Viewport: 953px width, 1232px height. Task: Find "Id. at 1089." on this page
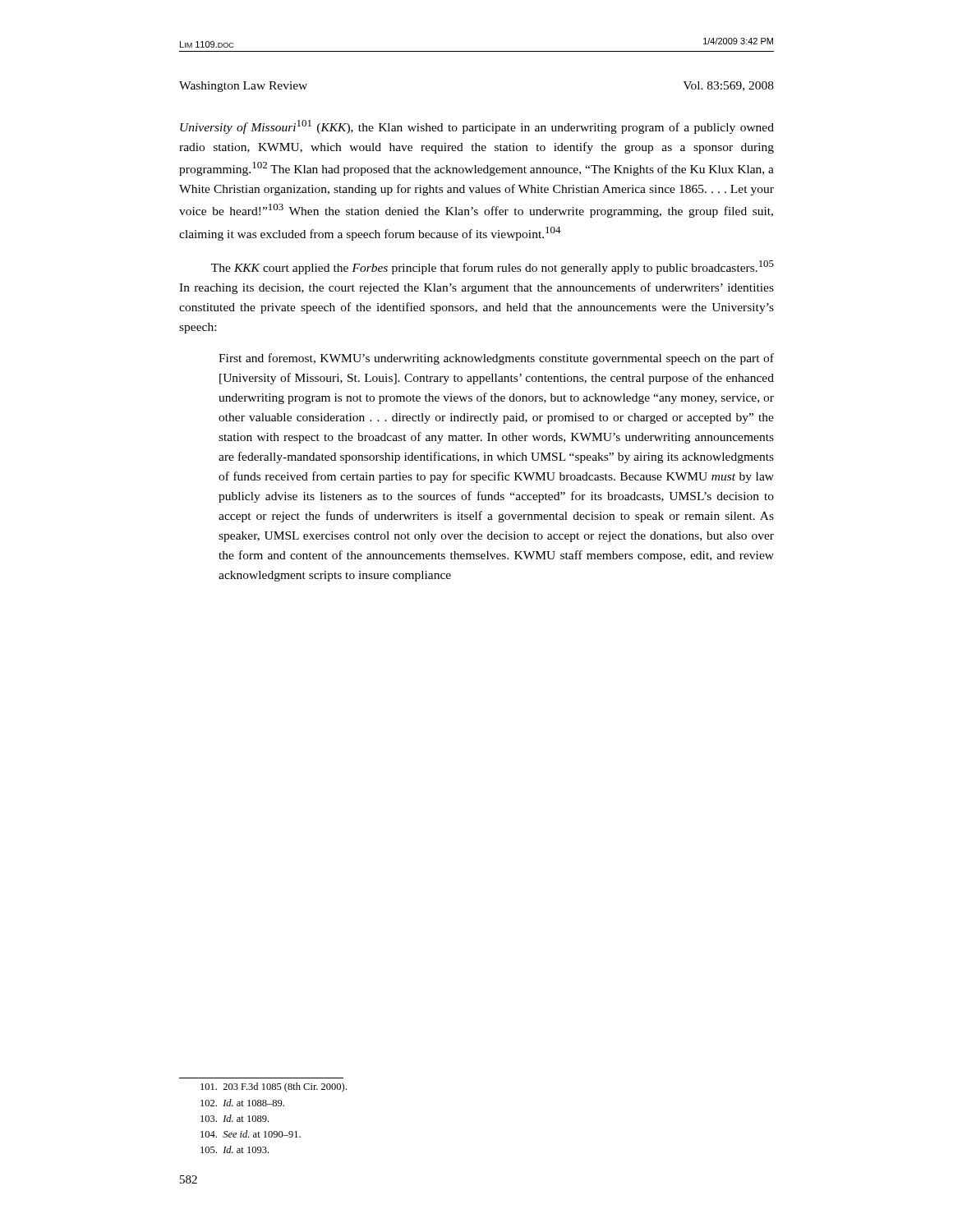pyautogui.click(x=235, y=1118)
